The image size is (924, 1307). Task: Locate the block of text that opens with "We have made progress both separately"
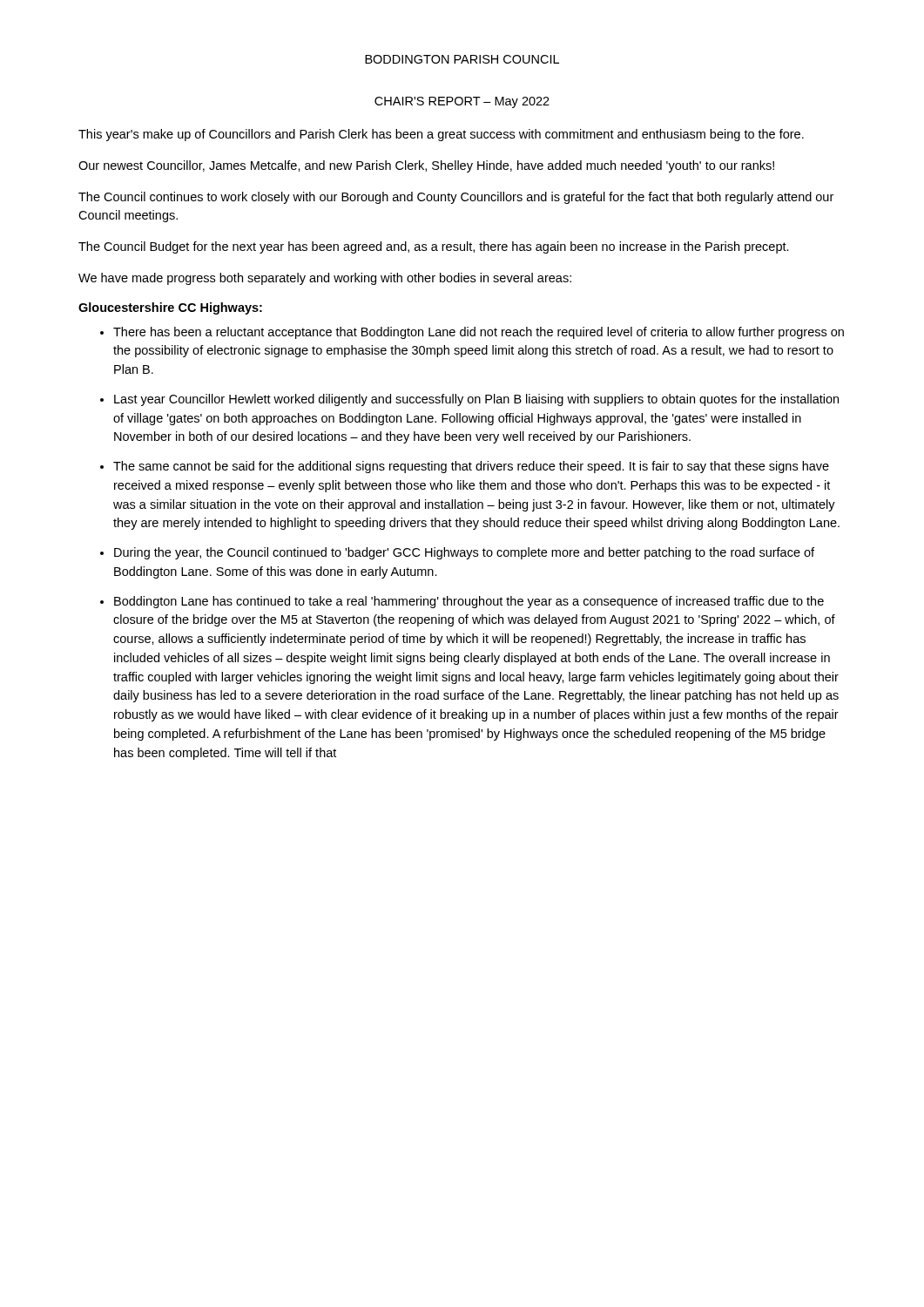click(x=462, y=278)
